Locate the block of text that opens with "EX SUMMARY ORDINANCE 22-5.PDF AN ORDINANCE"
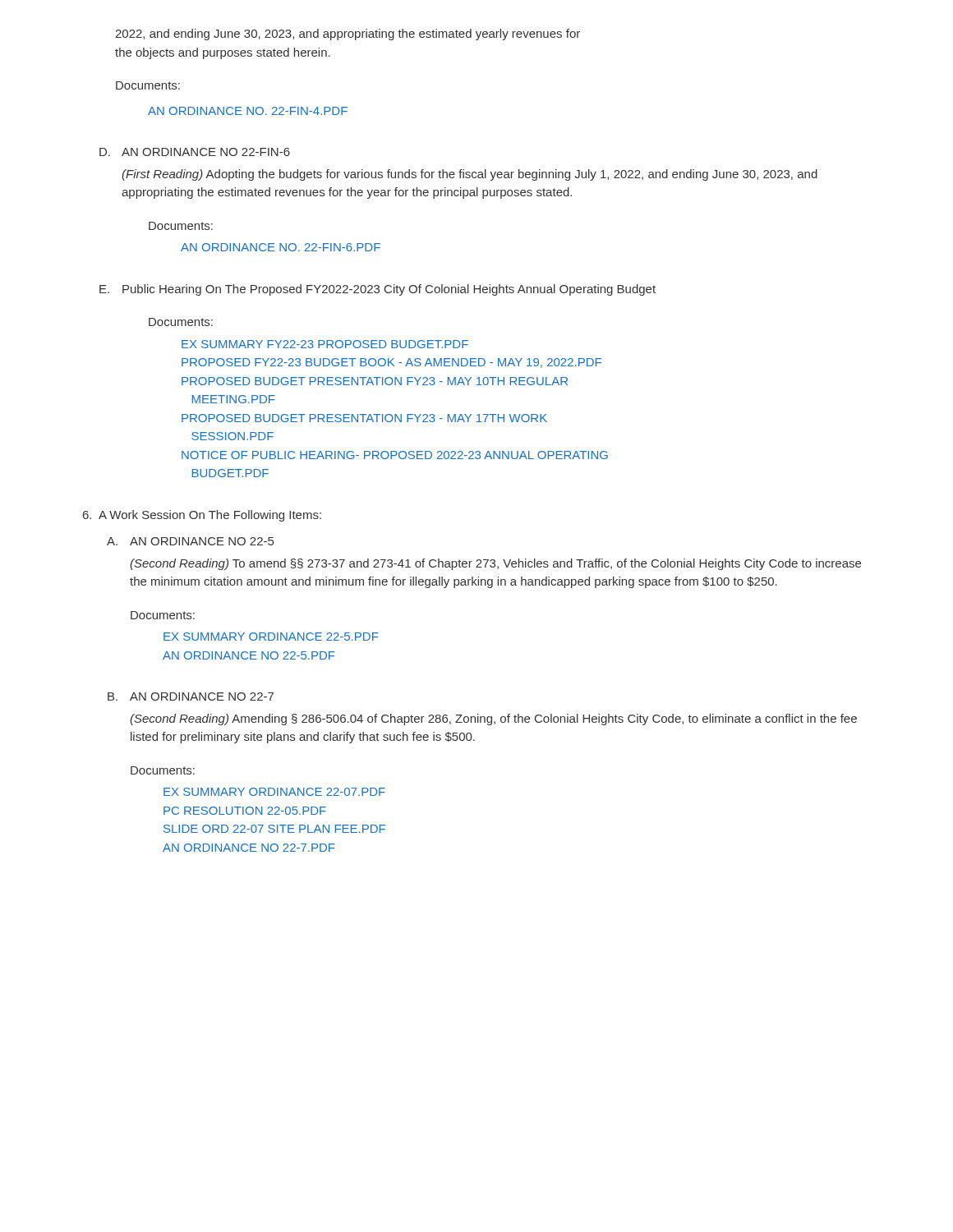Viewport: 953px width, 1232px height. 271,637
